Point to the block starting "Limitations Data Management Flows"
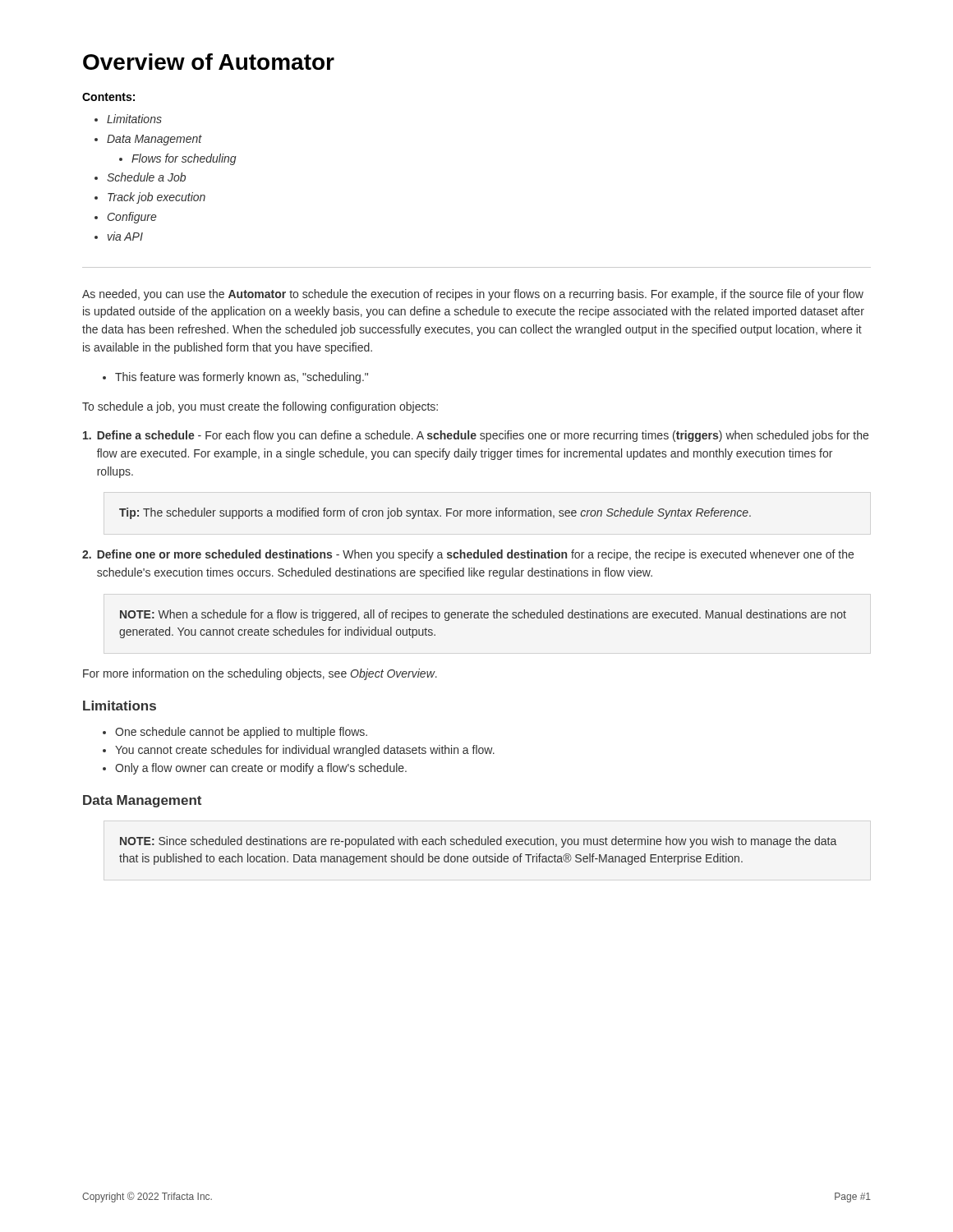Image resolution: width=953 pixels, height=1232 pixels. [x=134, y=119]
